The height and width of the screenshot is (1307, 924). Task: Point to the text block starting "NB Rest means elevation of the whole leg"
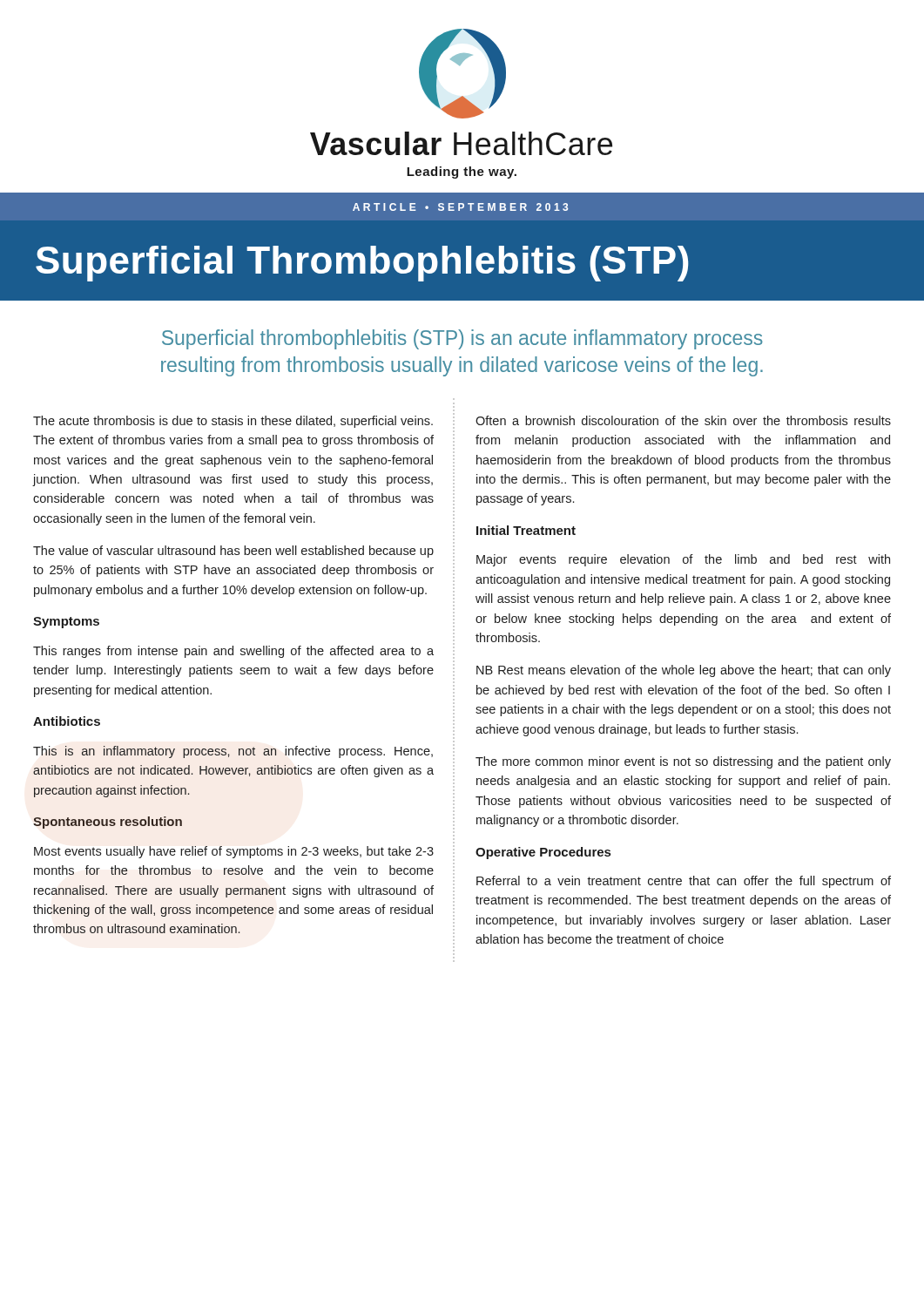pos(683,700)
